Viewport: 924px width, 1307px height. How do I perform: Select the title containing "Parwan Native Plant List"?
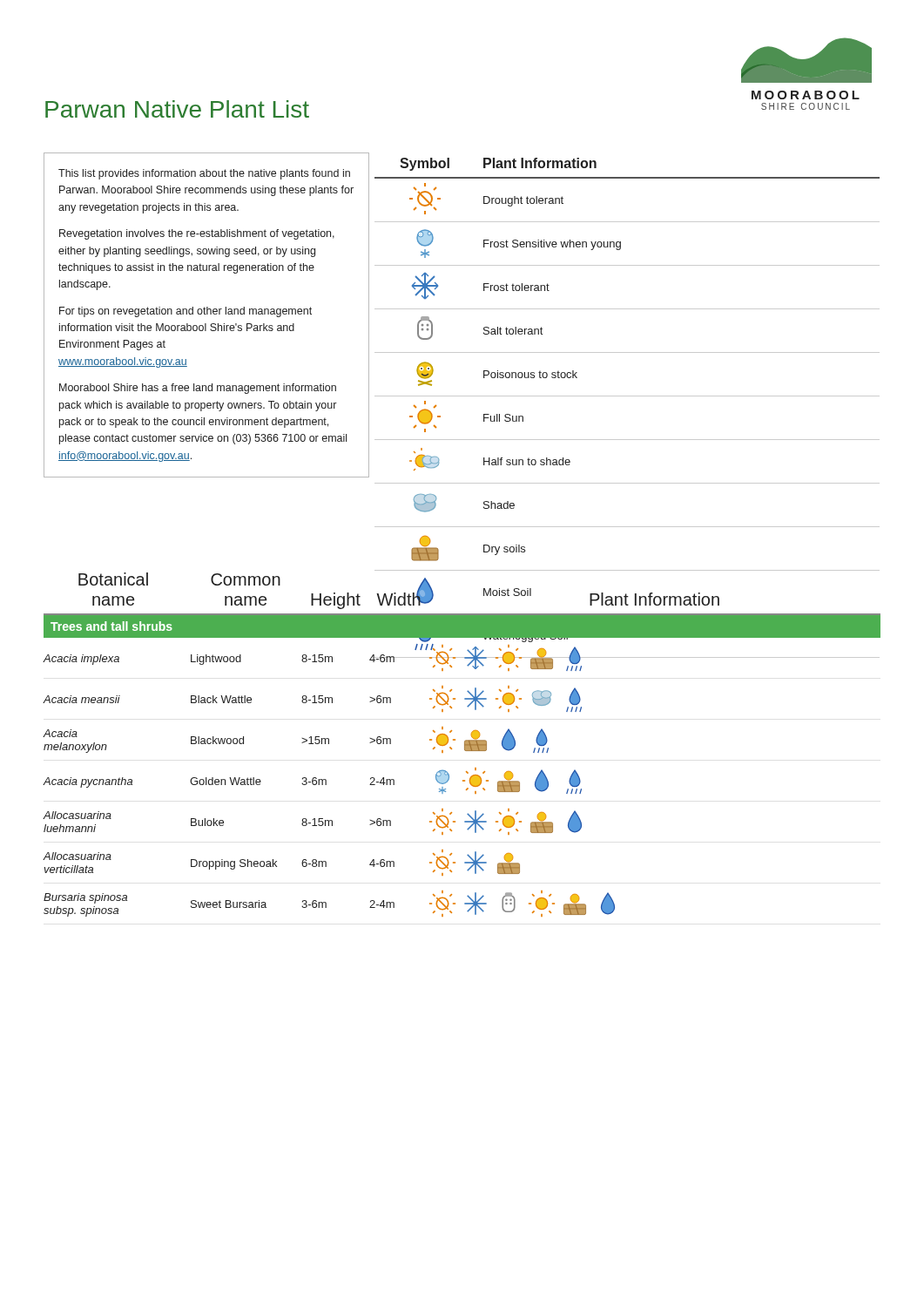[x=176, y=109]
